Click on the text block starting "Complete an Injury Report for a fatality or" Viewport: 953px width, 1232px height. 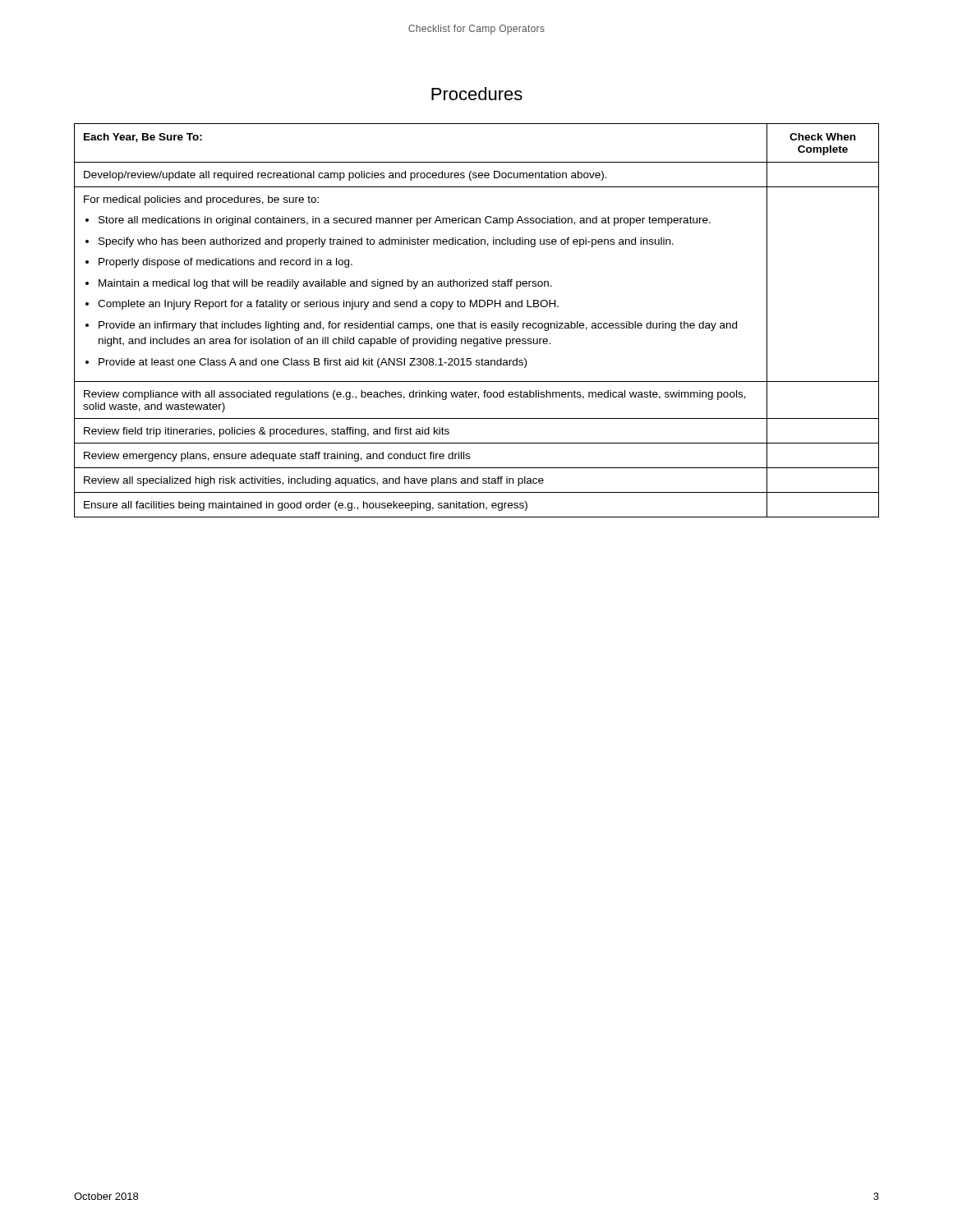pos(329,304)
